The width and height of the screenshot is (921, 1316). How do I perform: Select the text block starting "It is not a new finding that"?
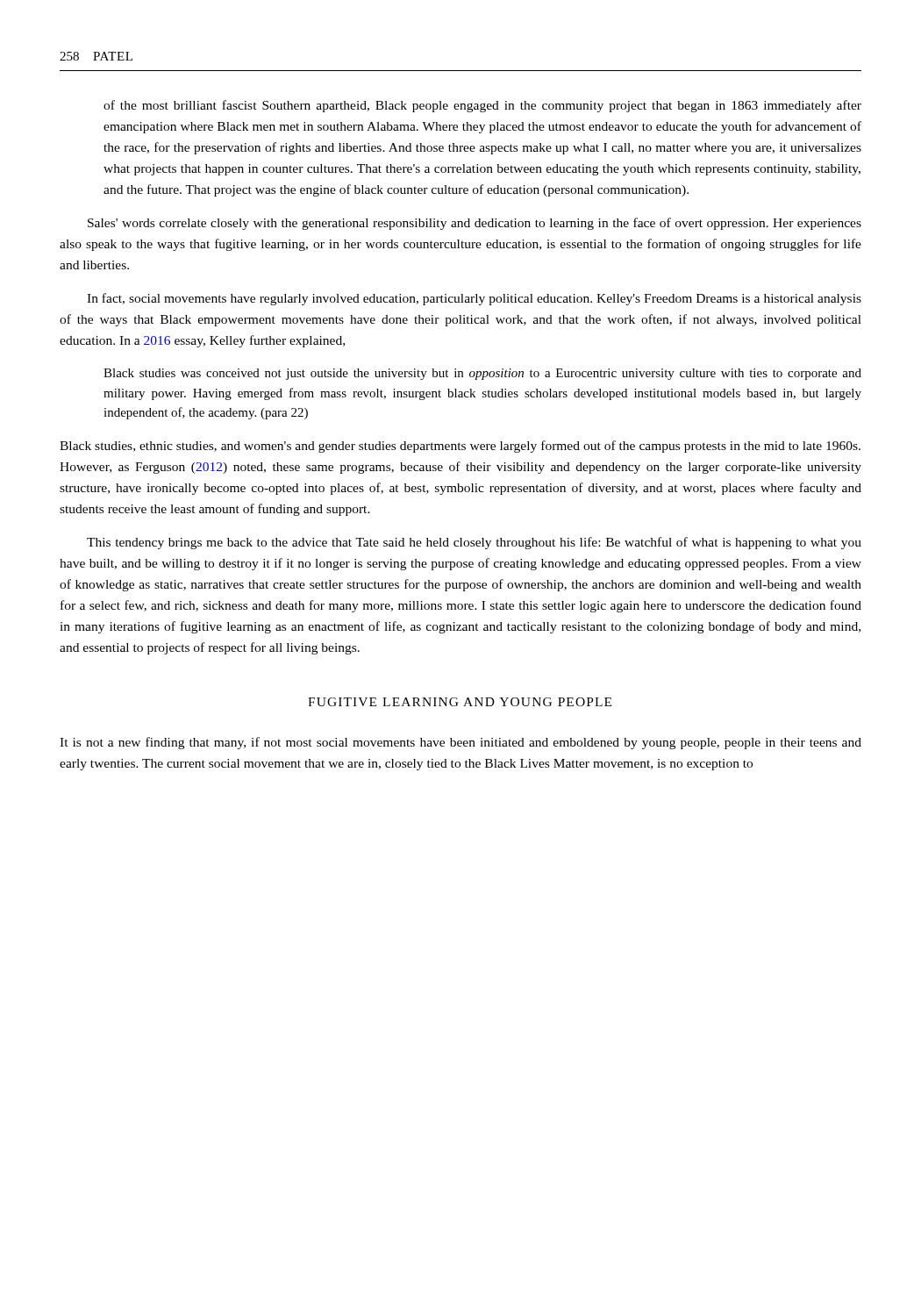pos(460,753)
